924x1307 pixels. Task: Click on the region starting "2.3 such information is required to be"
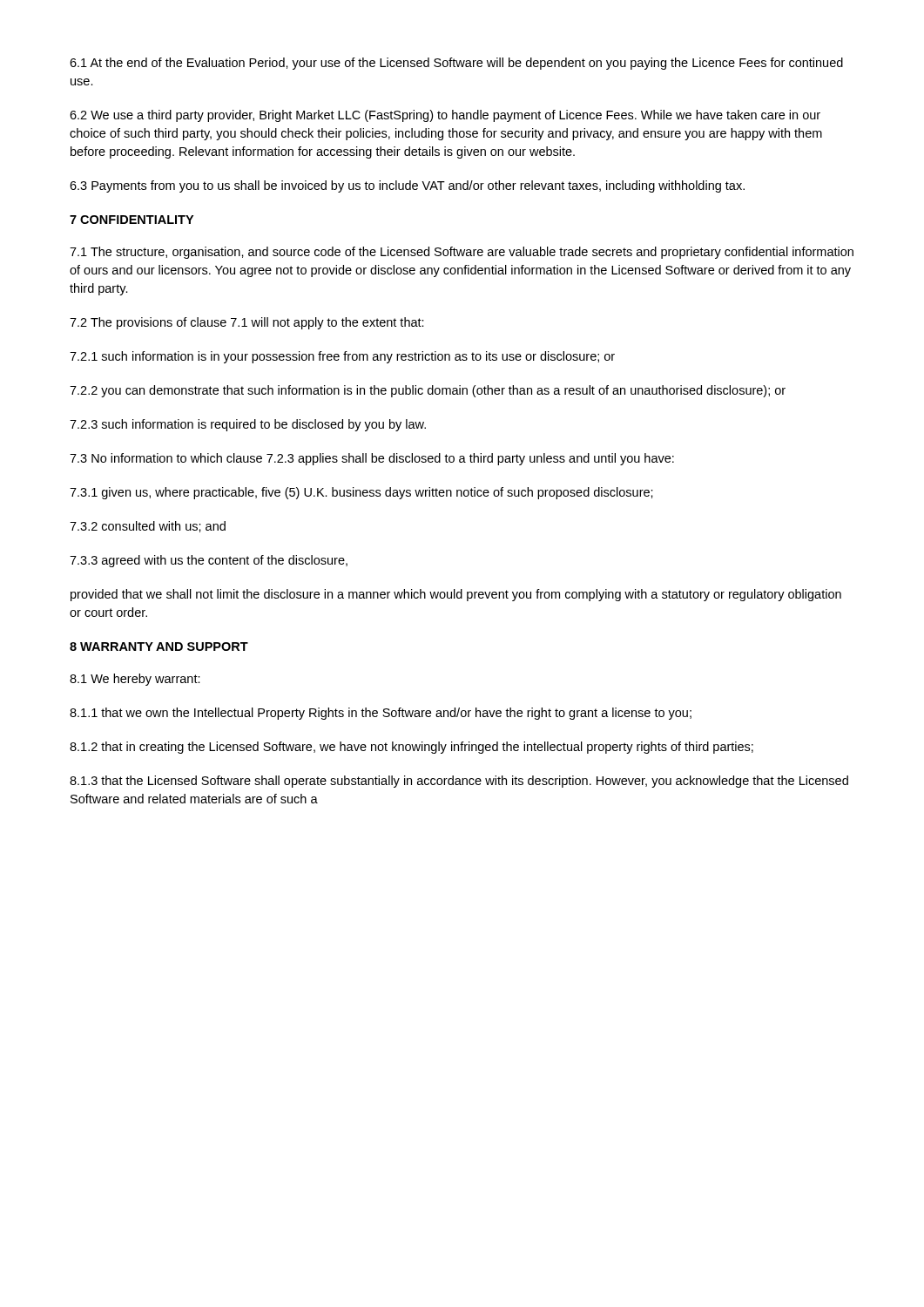point(248,425)
